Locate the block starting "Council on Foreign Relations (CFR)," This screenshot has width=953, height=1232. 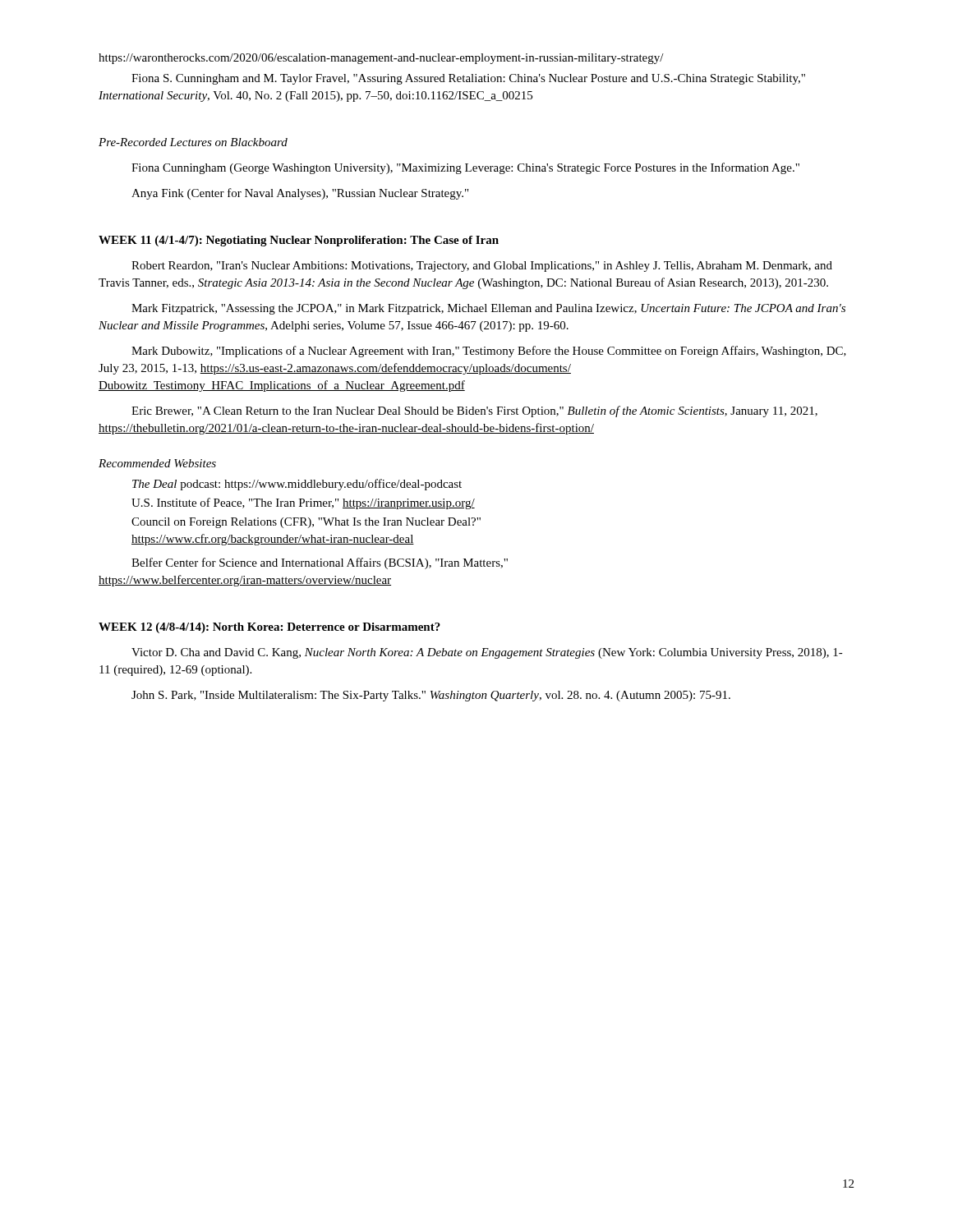click(306, 523)
